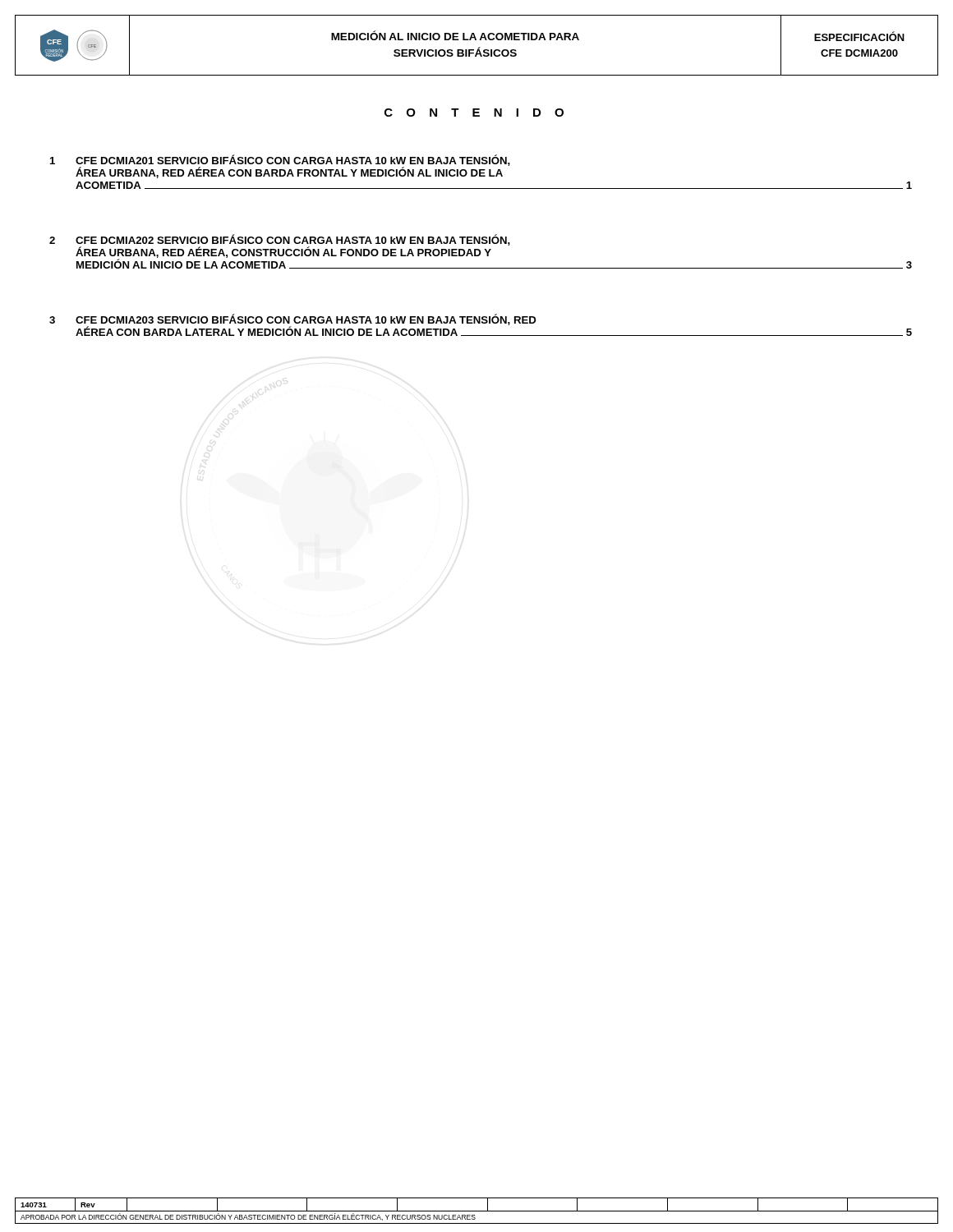953x1232 pixels.
Task: Find the illustration
Action: click(x=324, y=501)
